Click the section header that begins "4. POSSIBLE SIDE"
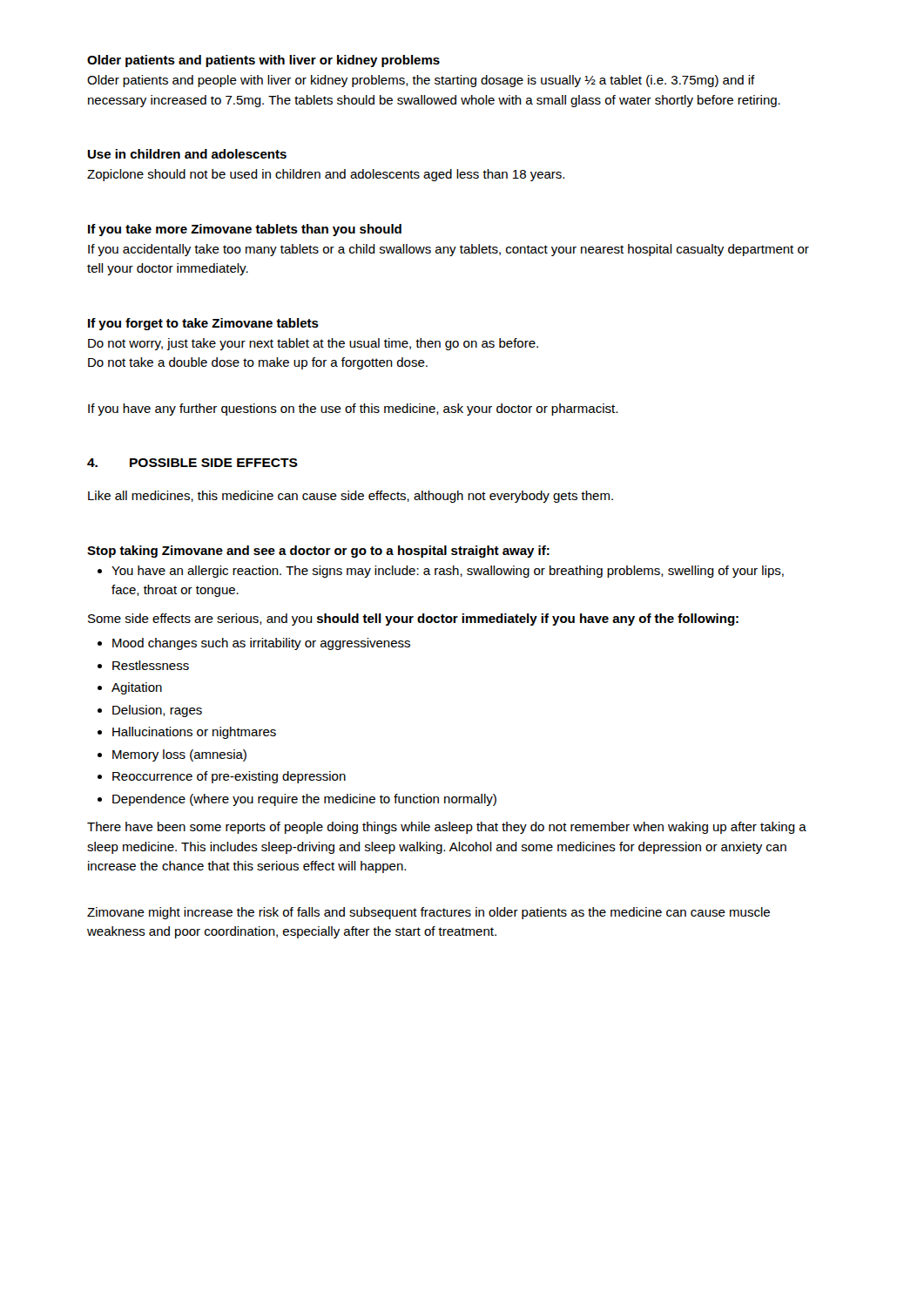This screenshot has width=924, height=1307. tap(192, 463)
